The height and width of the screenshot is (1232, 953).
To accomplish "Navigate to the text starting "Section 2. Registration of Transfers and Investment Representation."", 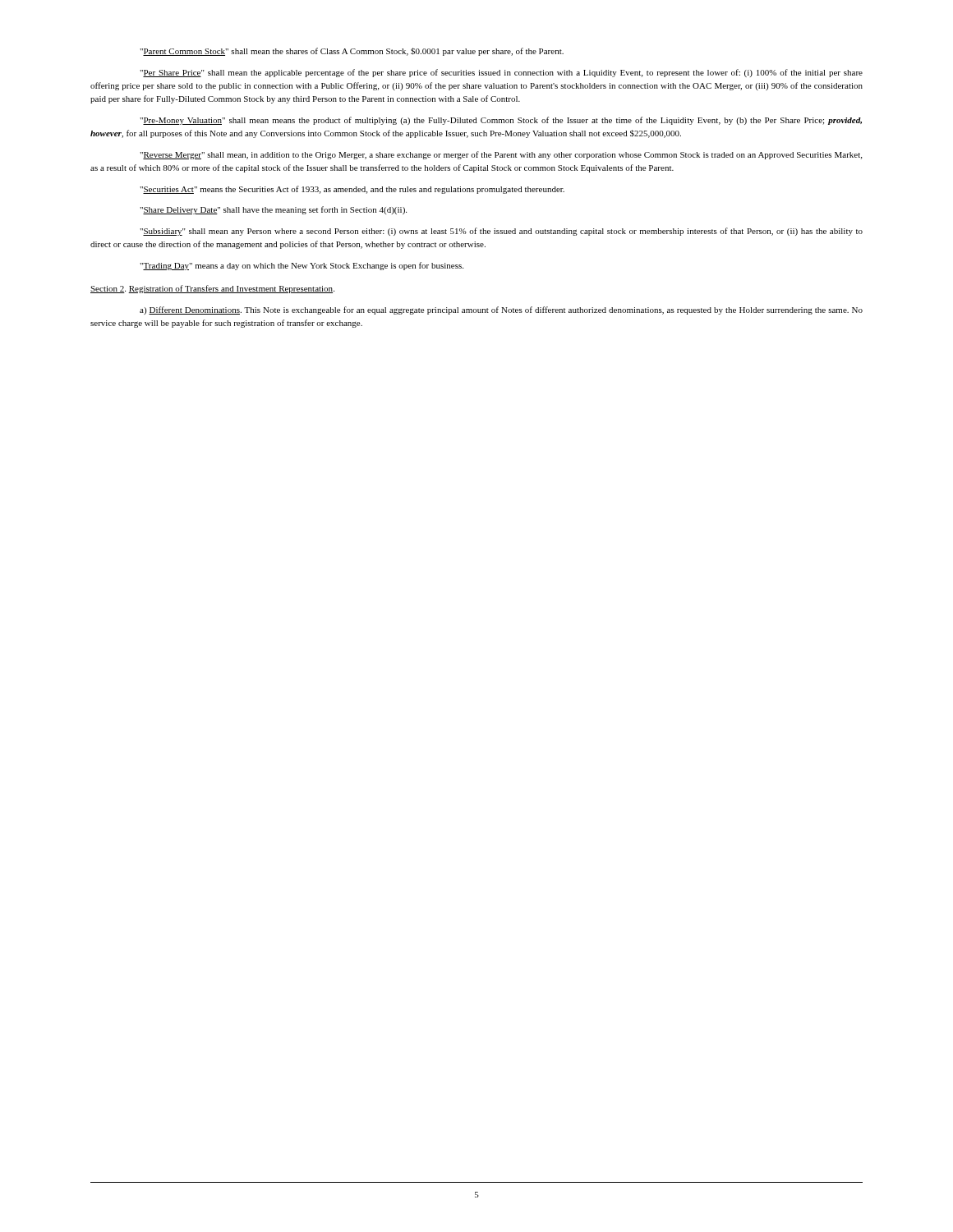I will pyautogui.click(x=213, y=288).
